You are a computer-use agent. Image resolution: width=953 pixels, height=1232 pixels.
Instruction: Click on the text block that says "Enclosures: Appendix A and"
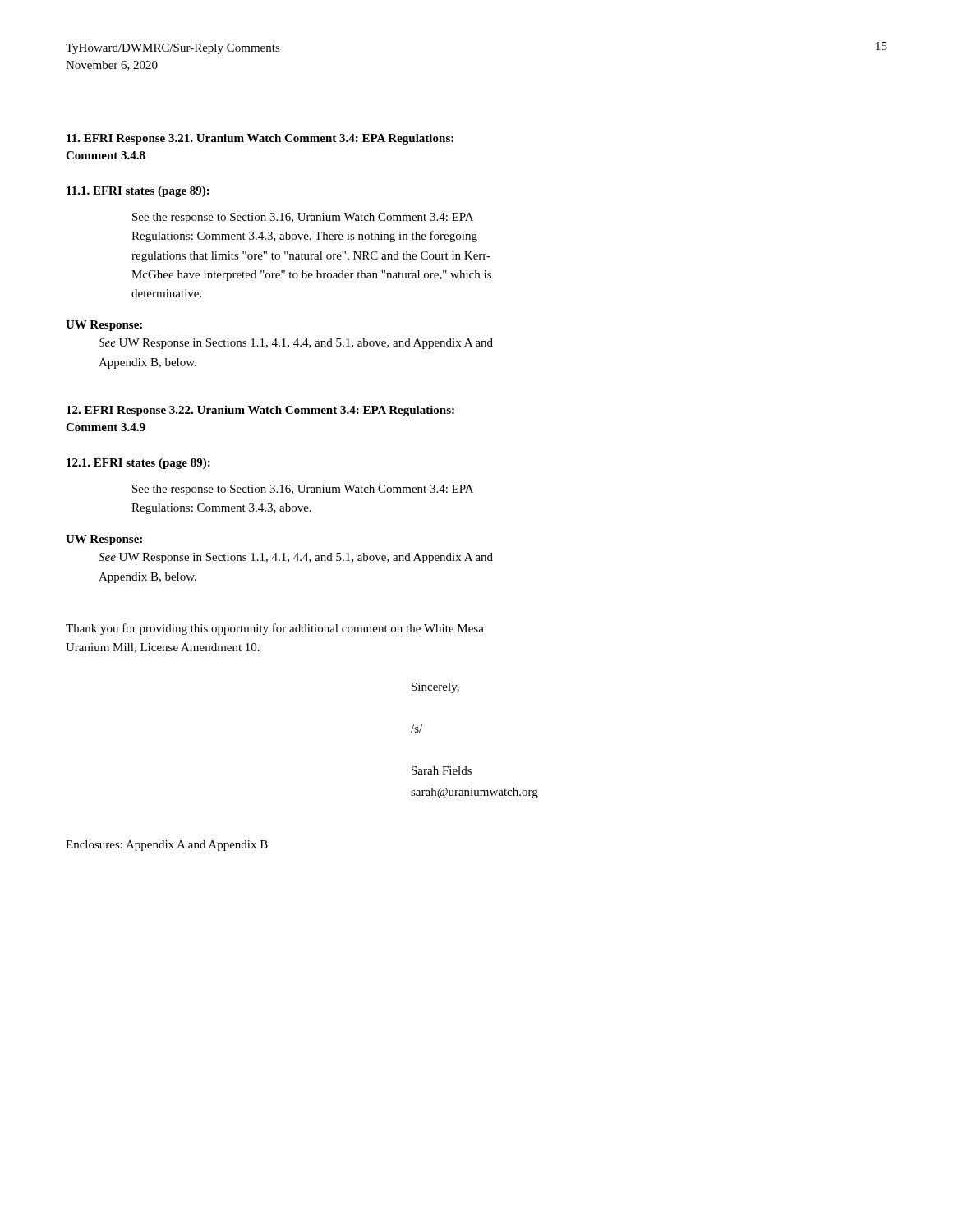click(x=167, y=845)
